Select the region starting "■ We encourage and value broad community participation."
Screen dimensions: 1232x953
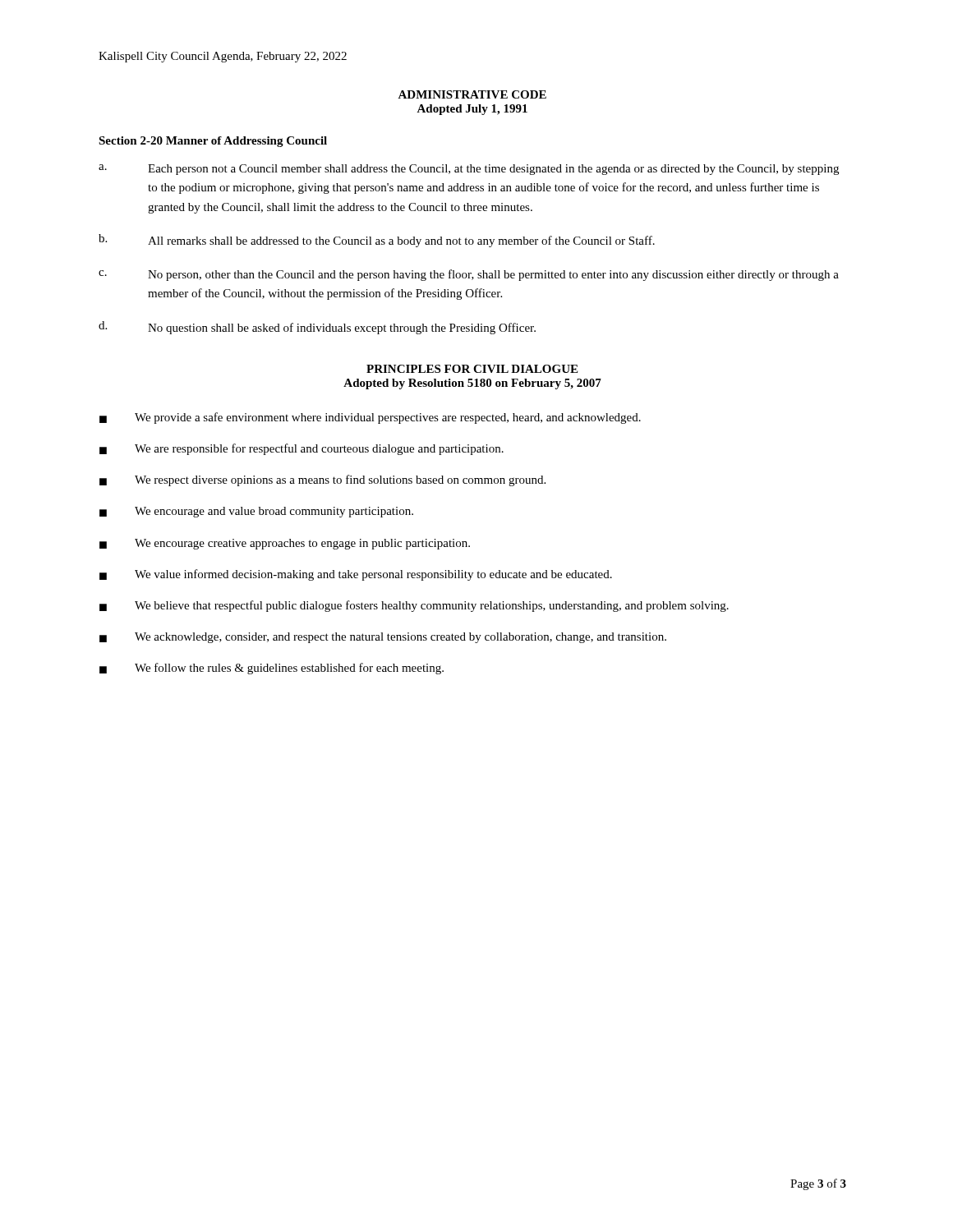pyautogui.click(x=256, y=512)
